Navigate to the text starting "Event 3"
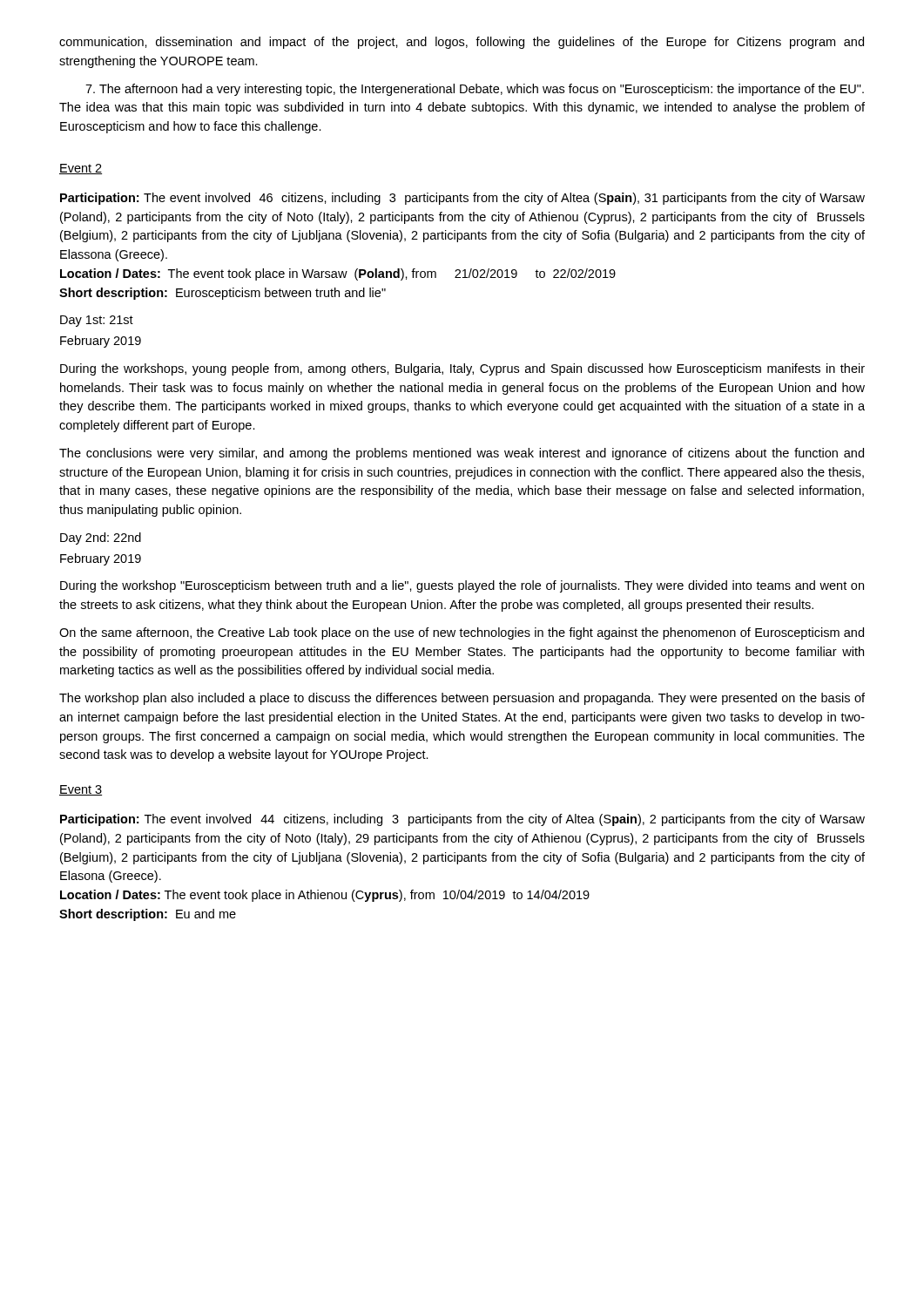The height and width of the screenshot is (1307, 924). click(x=81, y=789)
